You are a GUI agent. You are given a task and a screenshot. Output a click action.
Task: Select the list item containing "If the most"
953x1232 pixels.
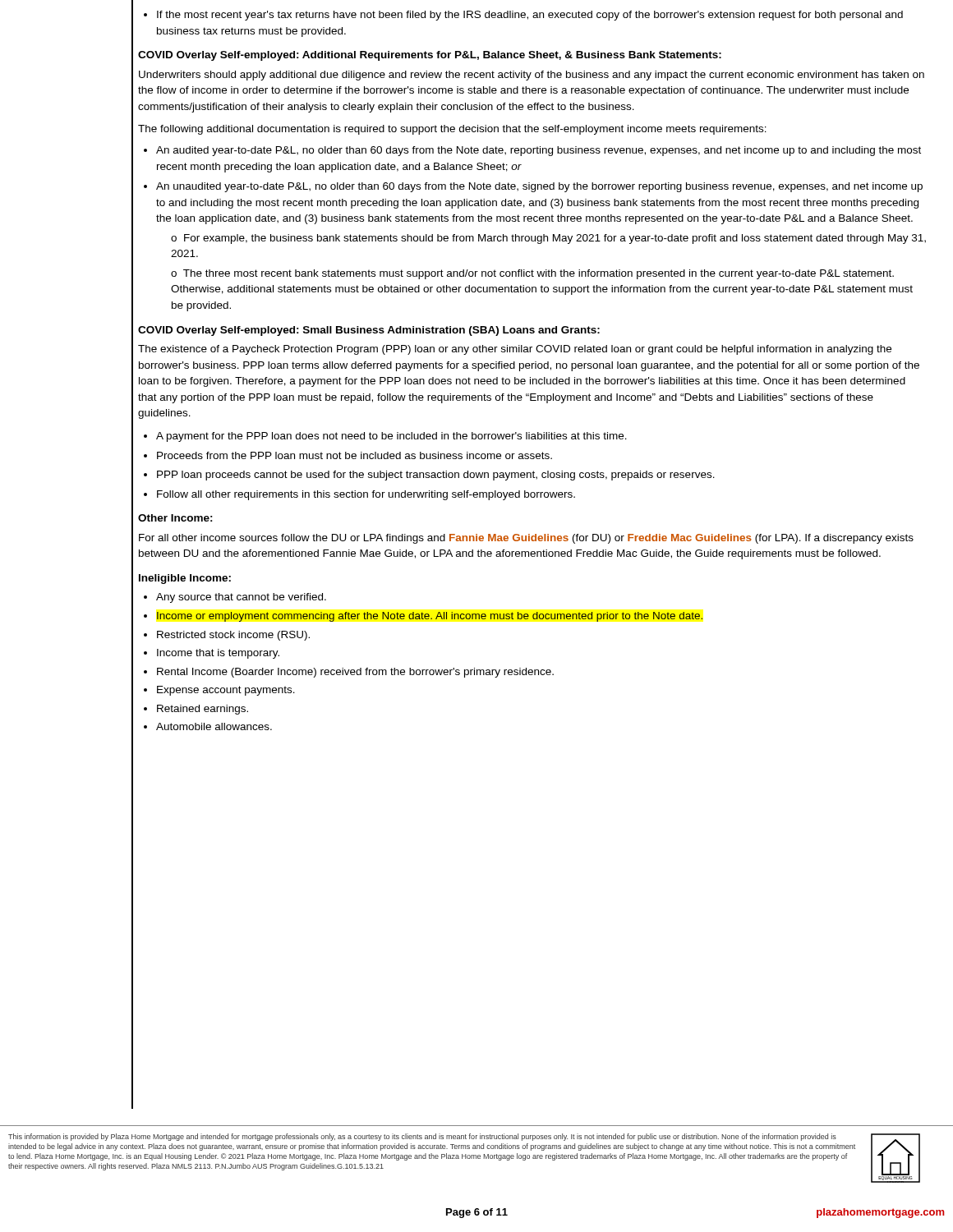(x=532, y=23)
